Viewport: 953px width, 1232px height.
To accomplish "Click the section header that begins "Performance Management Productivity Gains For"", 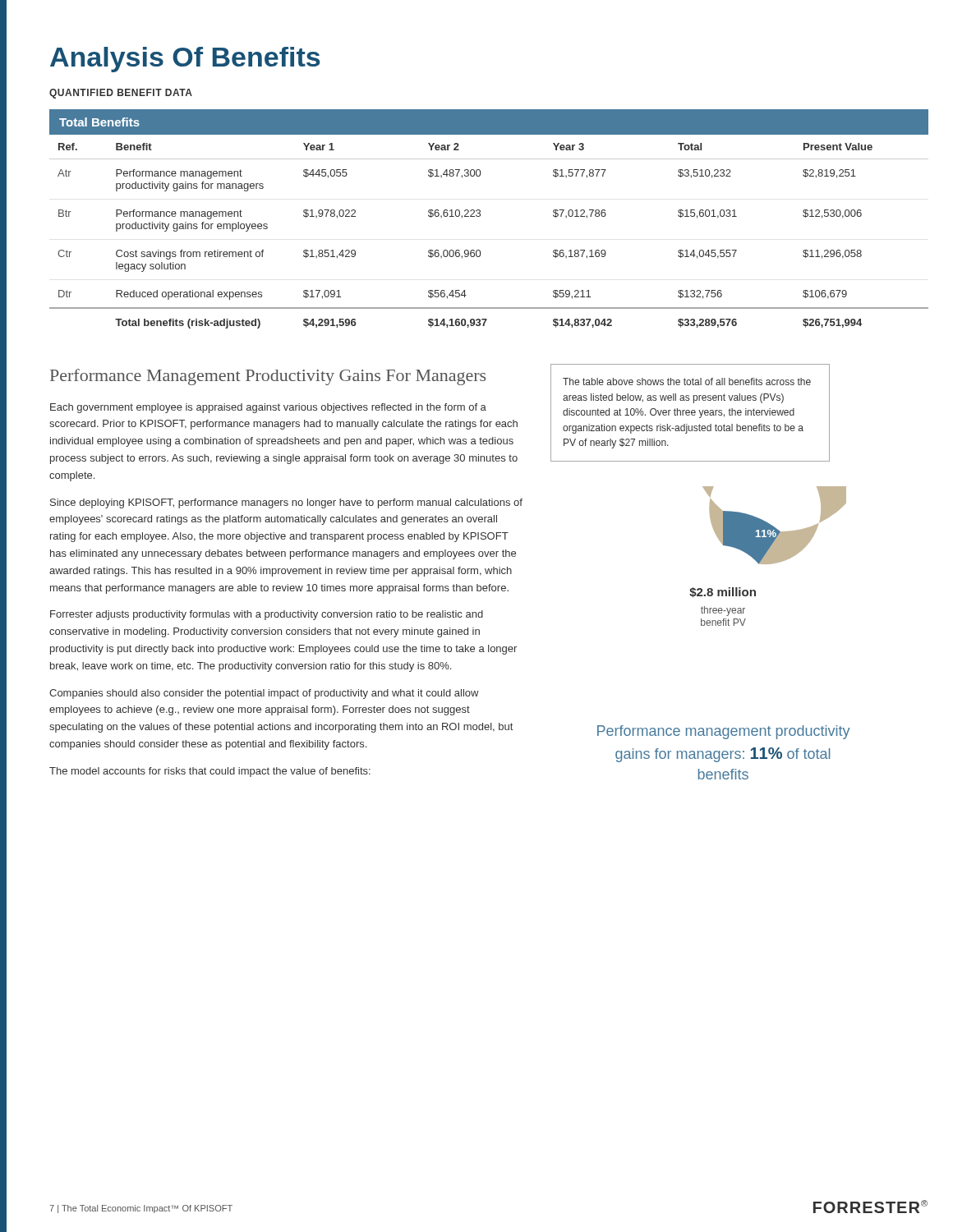I will (x=268, y=375).
